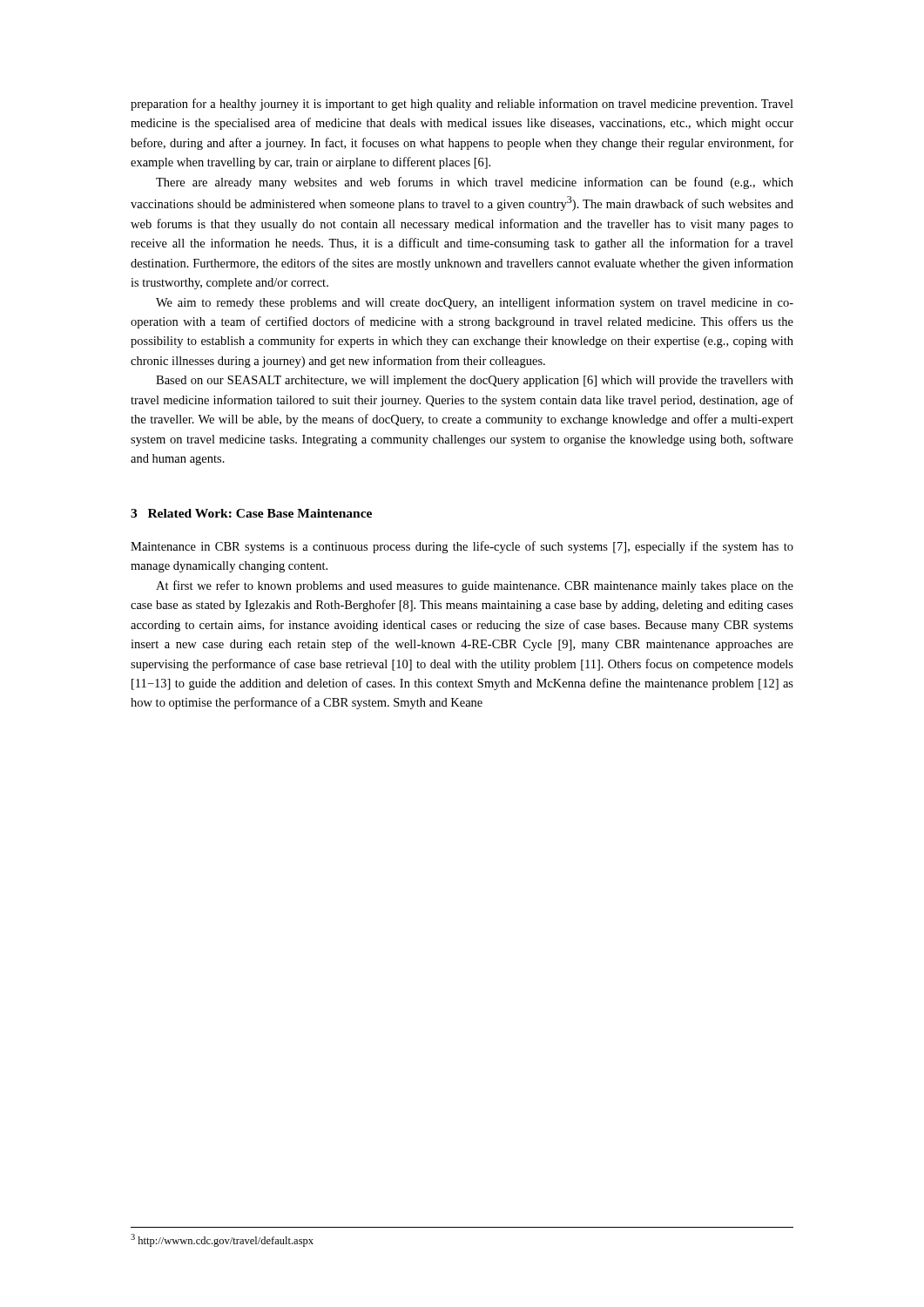This screenshot has width=924, height=1307.
Task: Find the text block that reads "Maintenance in CBR systems is a"
Action: click(462, 625)
